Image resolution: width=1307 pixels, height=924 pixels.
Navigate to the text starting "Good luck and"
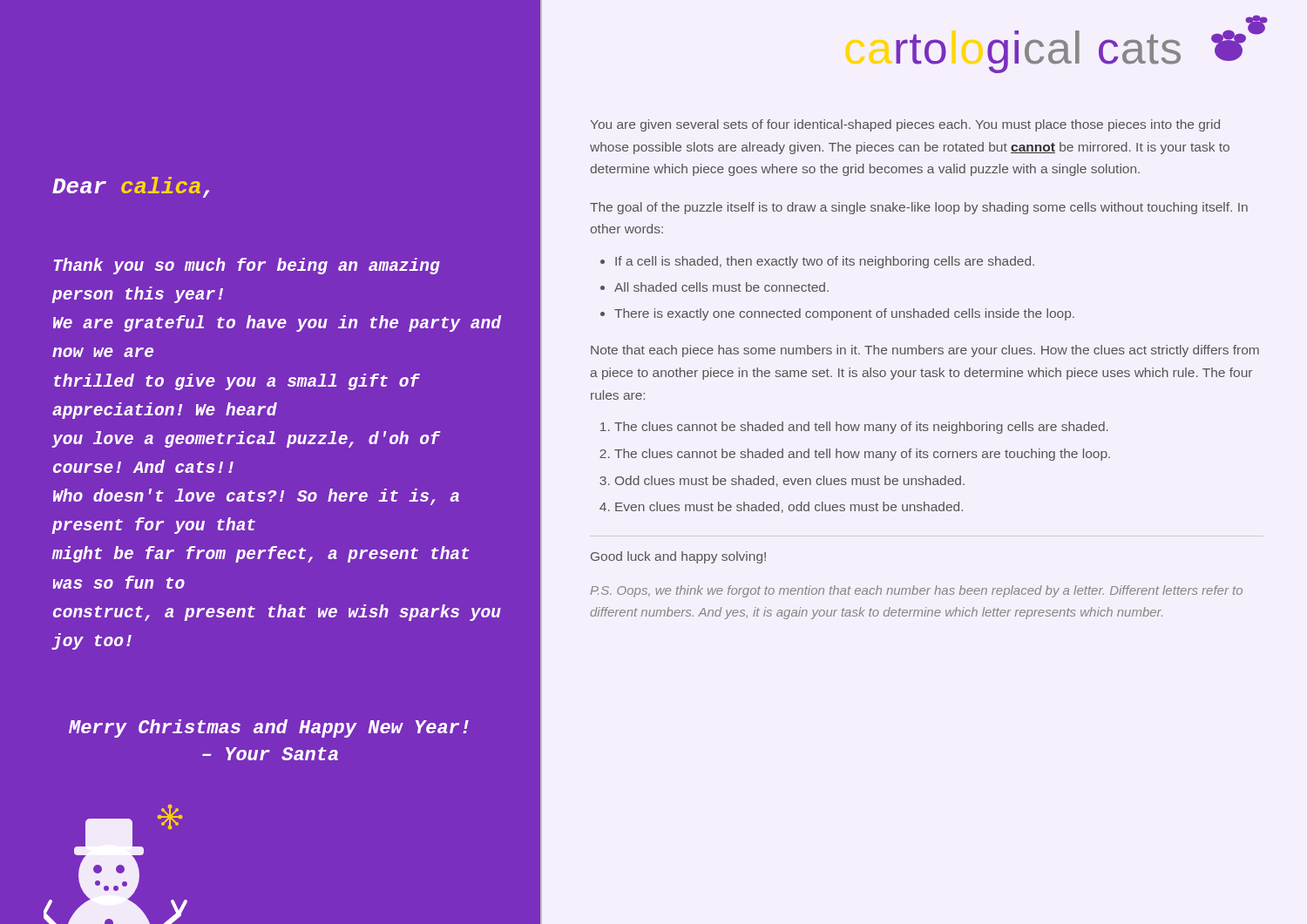[x=678, y=556]
